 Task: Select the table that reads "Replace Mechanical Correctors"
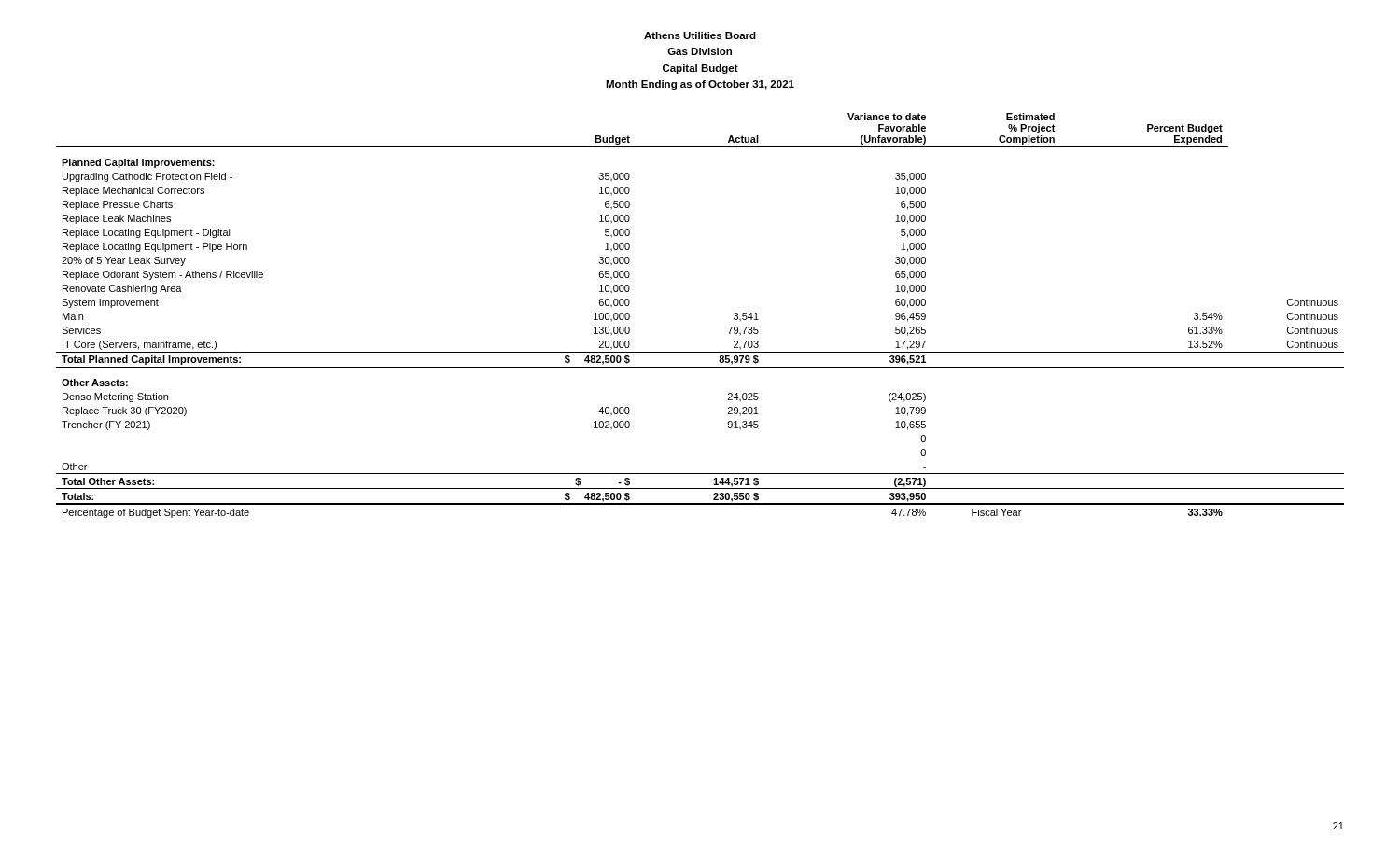tap(700, 314)
